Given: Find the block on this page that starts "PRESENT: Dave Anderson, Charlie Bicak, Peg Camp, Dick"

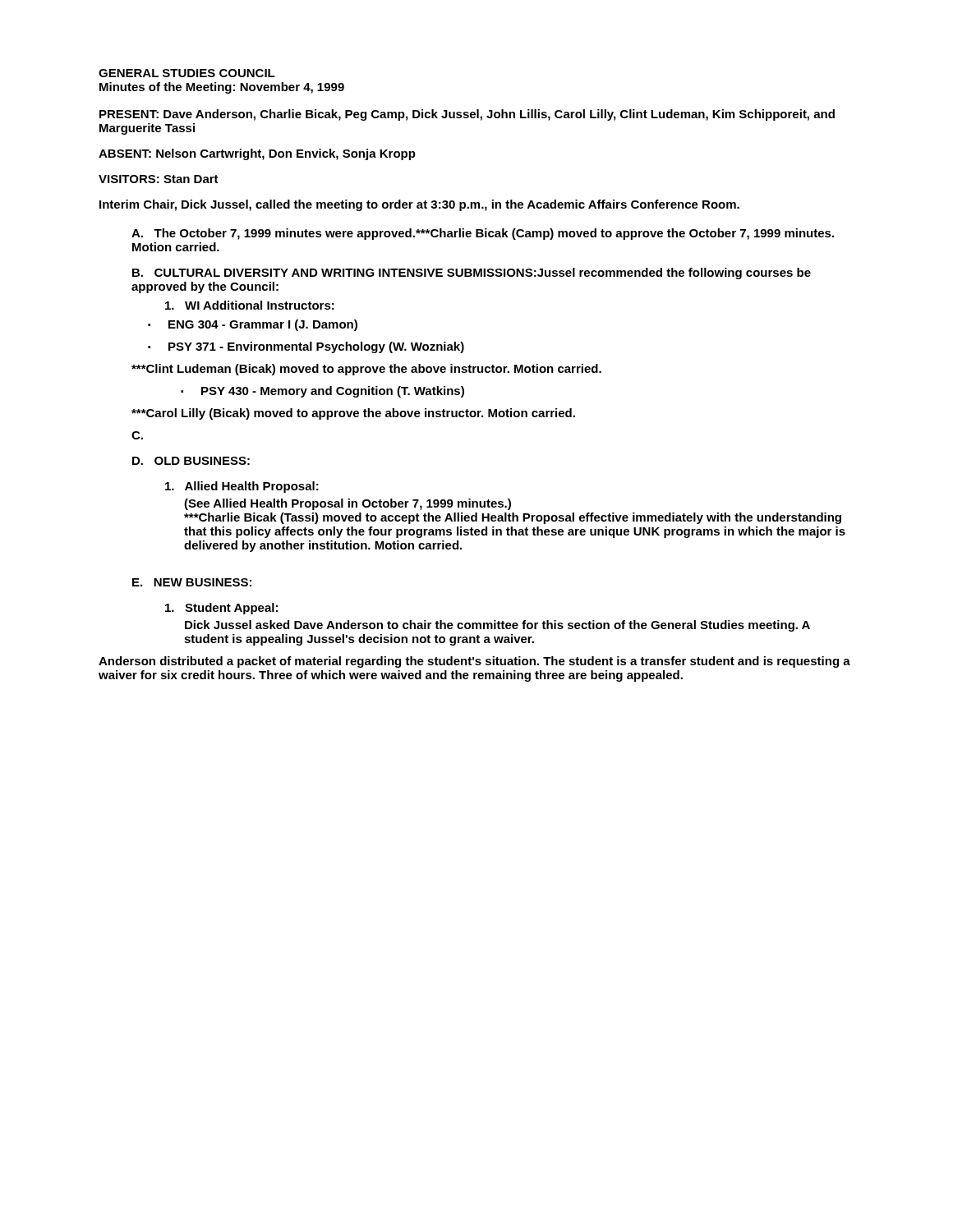Looking at the screenshot, I should pos(467,121).
